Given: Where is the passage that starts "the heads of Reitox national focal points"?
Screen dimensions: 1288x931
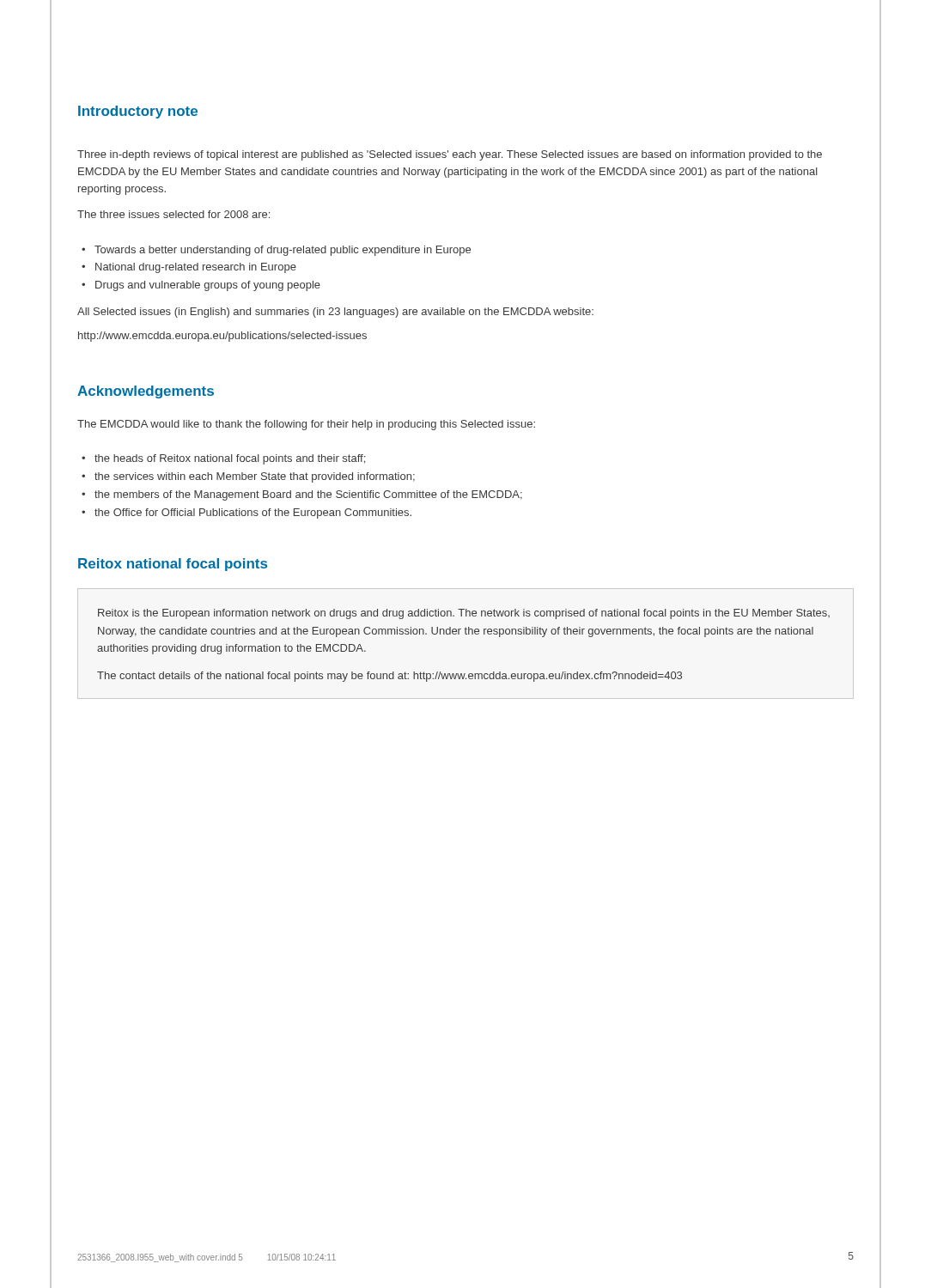Looking at the screenshot, I should point(230,458).
